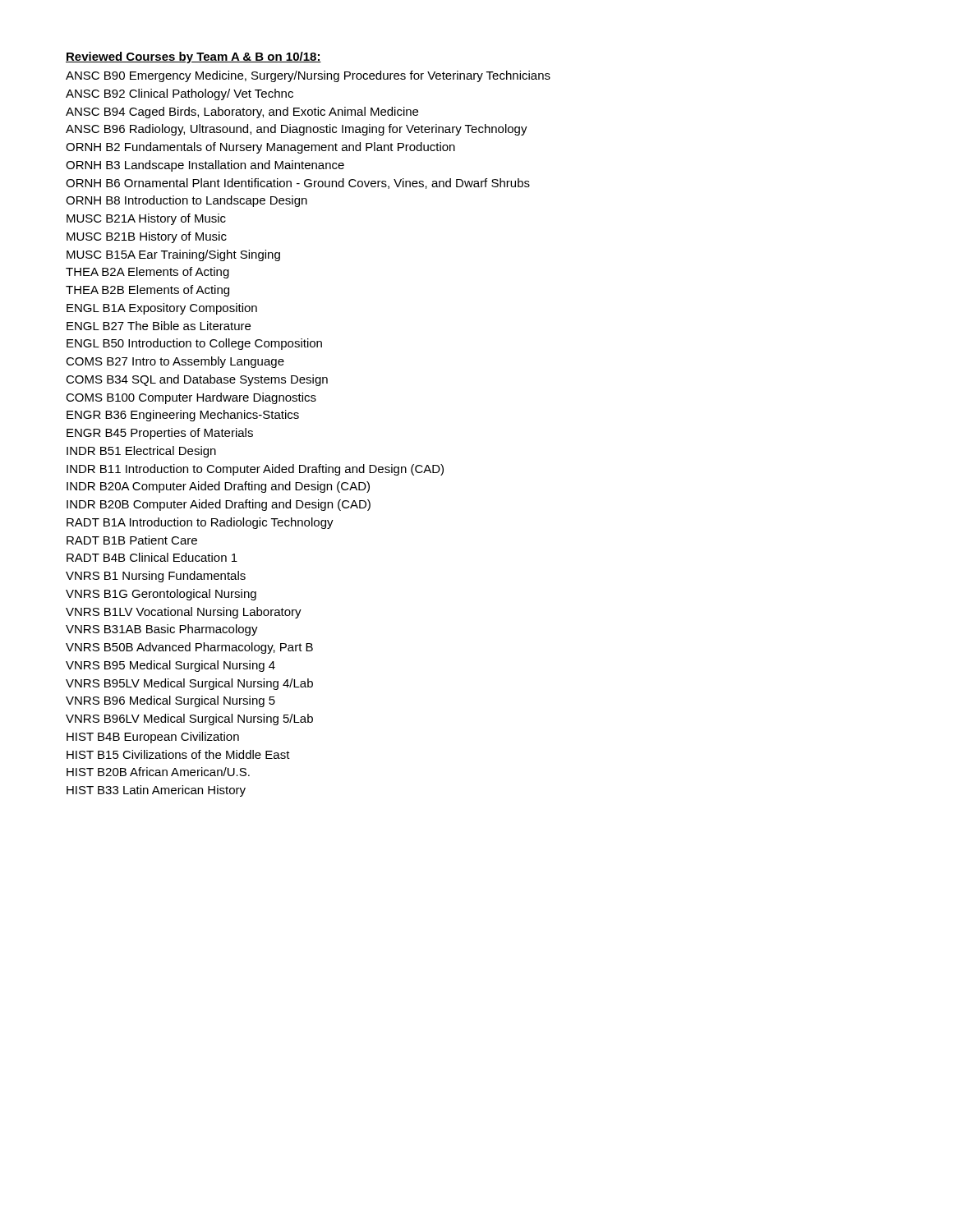
Task: Select the text starting "ORNH B3 Landscape Installation and"
Action: pos(205,164)
